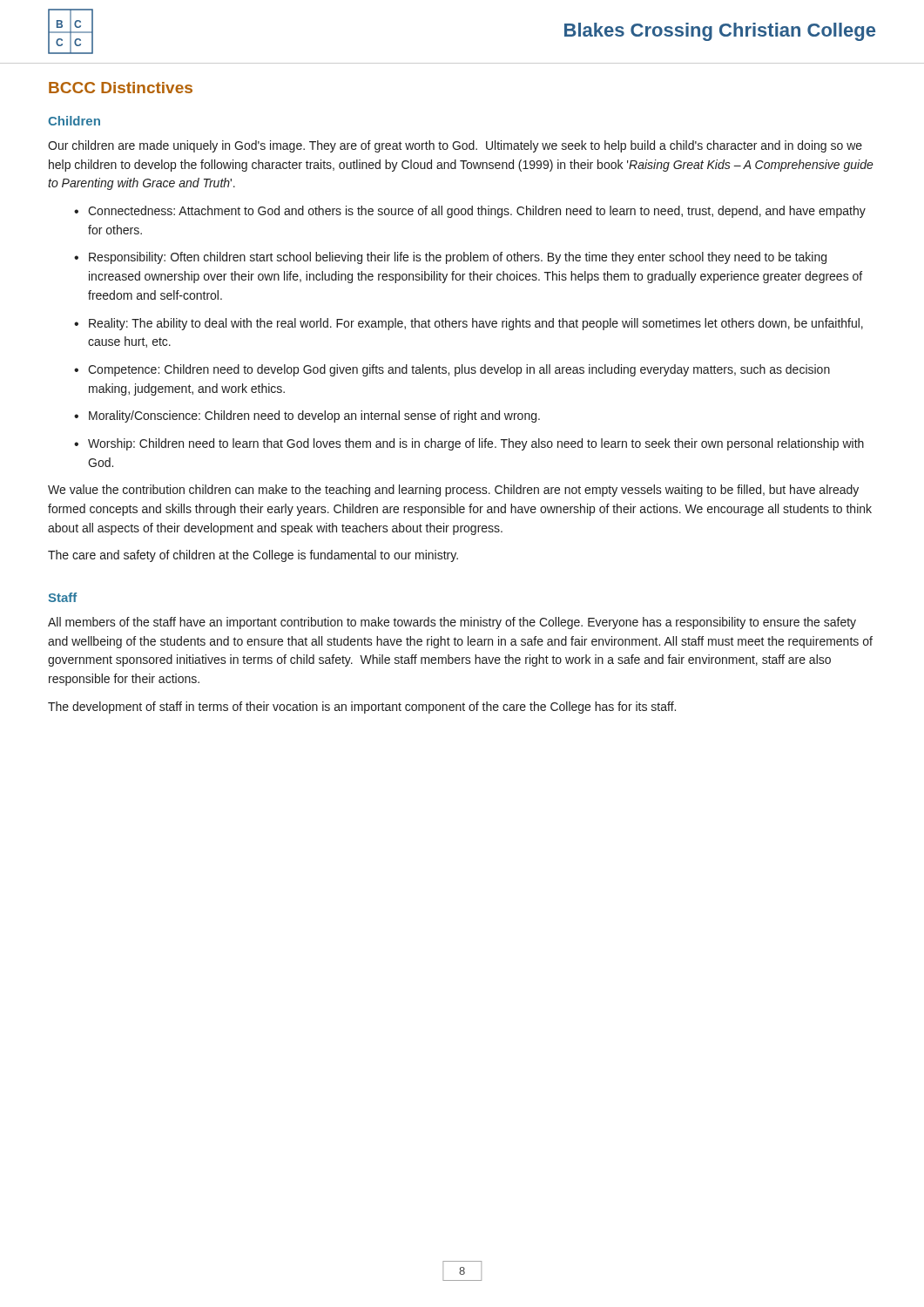Where is the passage that starts "We value the contribution children can make"?
924x1307 pixels.
[x=460, y=509]
